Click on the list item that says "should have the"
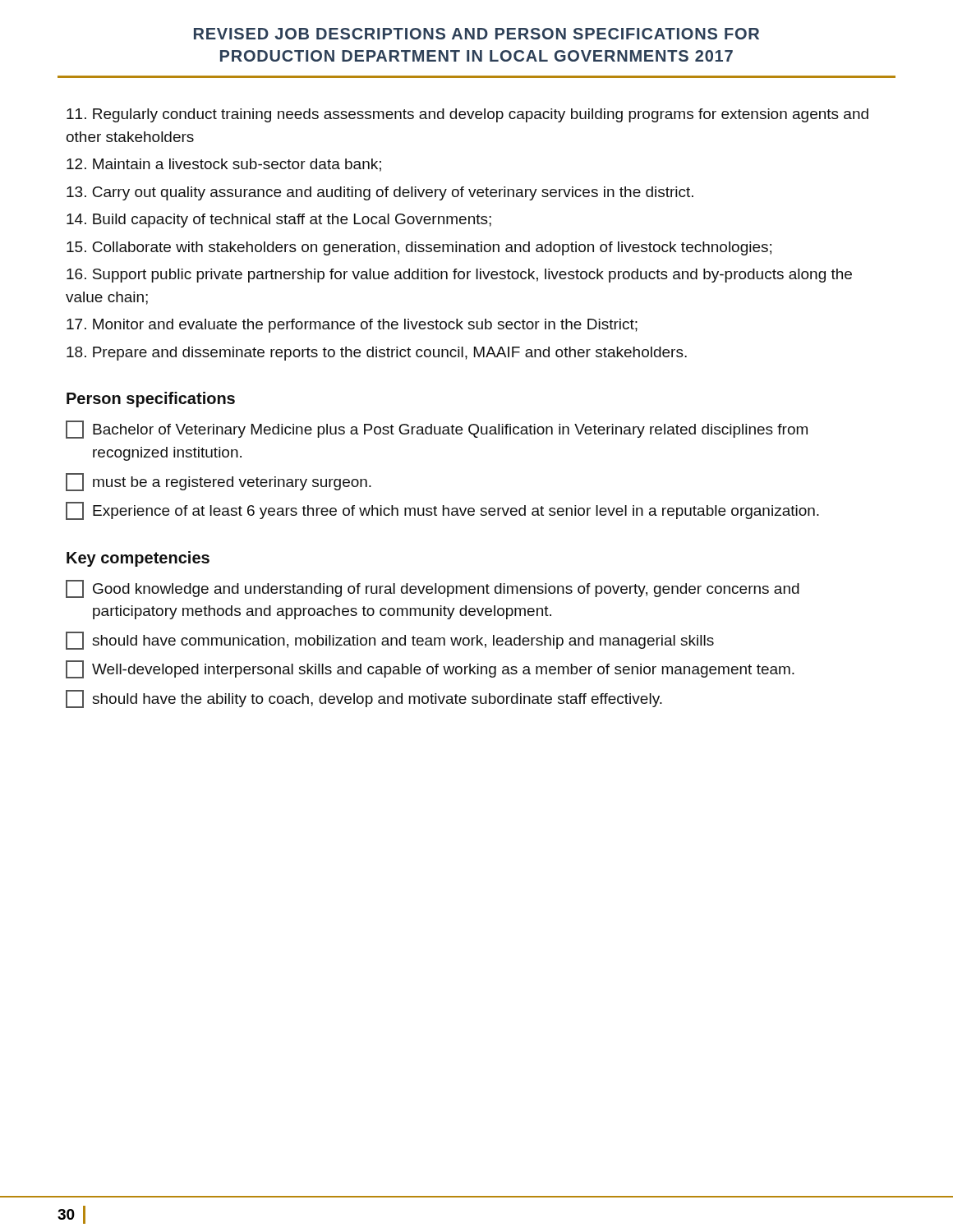This screenshot has height=1232, width=953. (x=476, y=699)
